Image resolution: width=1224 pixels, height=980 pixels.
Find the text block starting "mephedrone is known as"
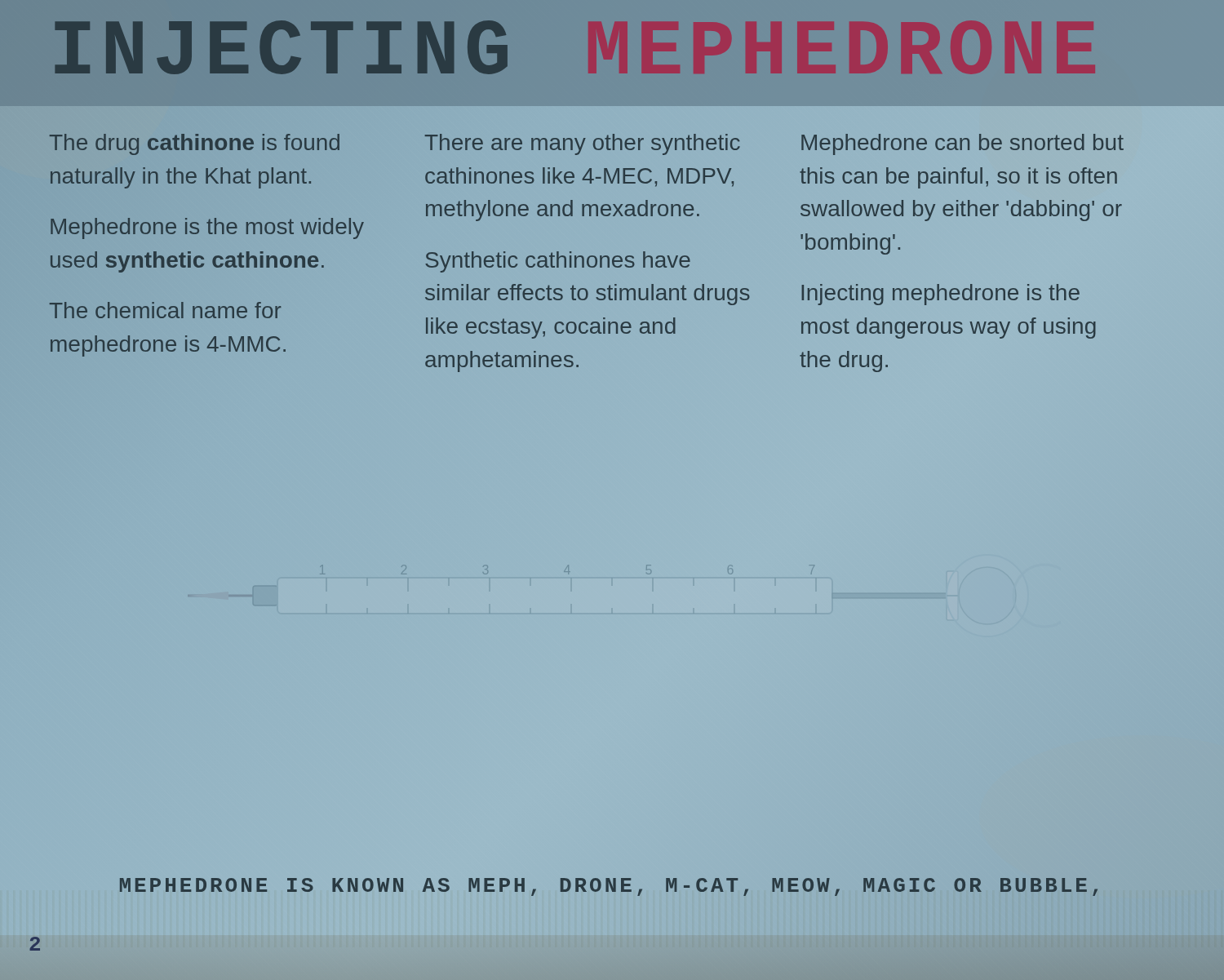[x=612, y=886]
